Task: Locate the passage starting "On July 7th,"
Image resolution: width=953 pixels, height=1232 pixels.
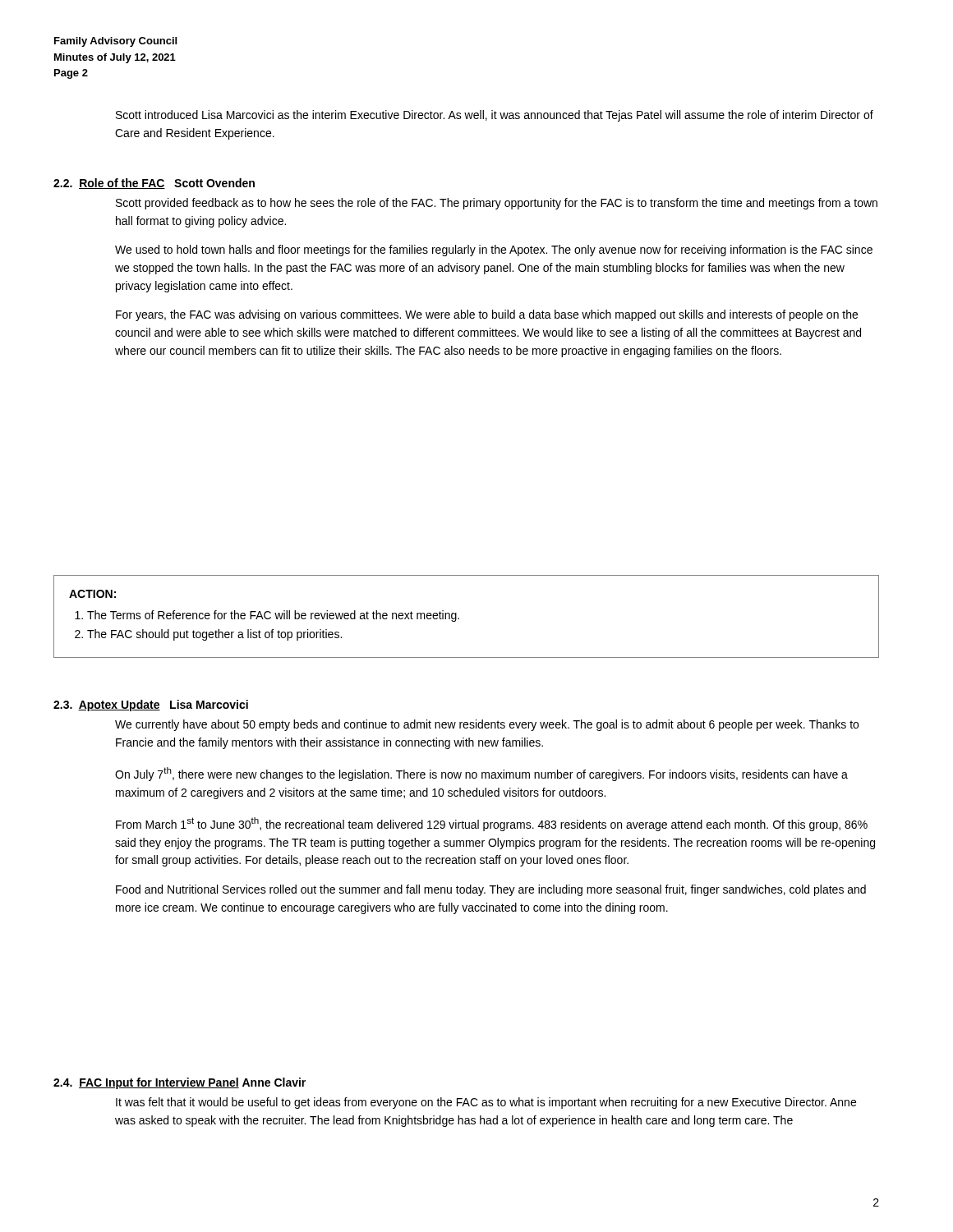Action: [x=481, y=782]
